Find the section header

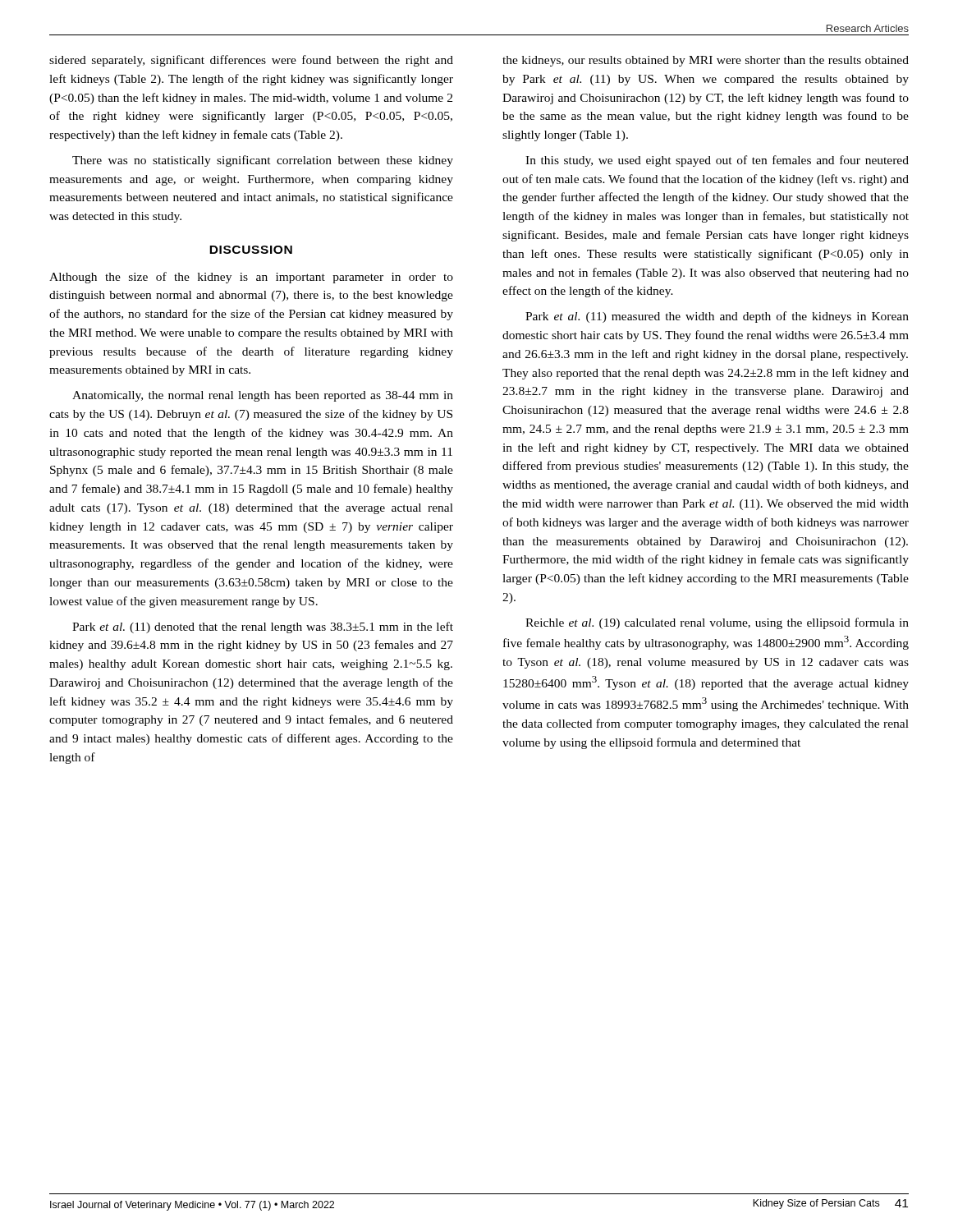[x=251, y=249]
